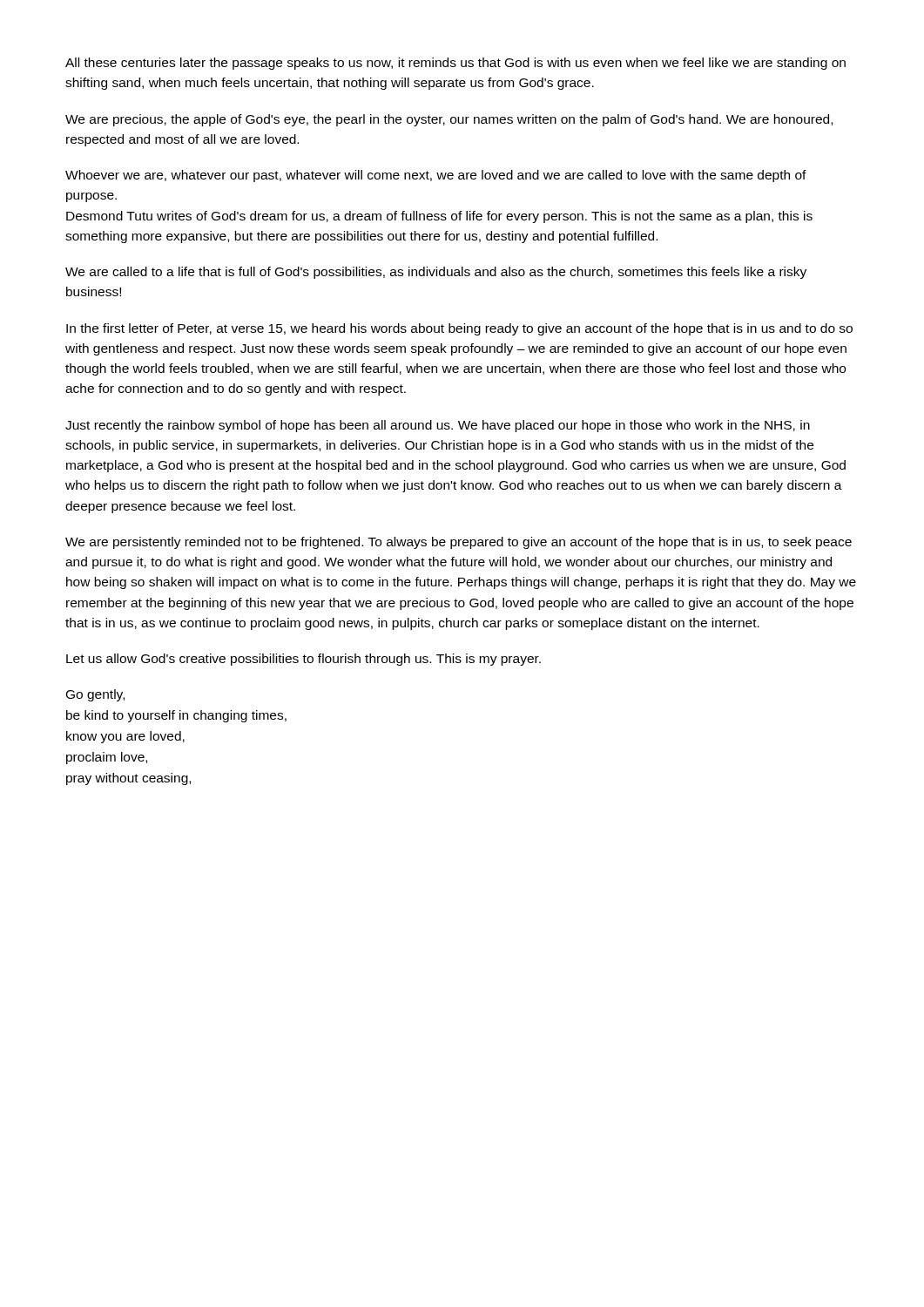924x1307 pixels.
Task: Click on the text block starting "know you are loved,"
Action: 125,737
